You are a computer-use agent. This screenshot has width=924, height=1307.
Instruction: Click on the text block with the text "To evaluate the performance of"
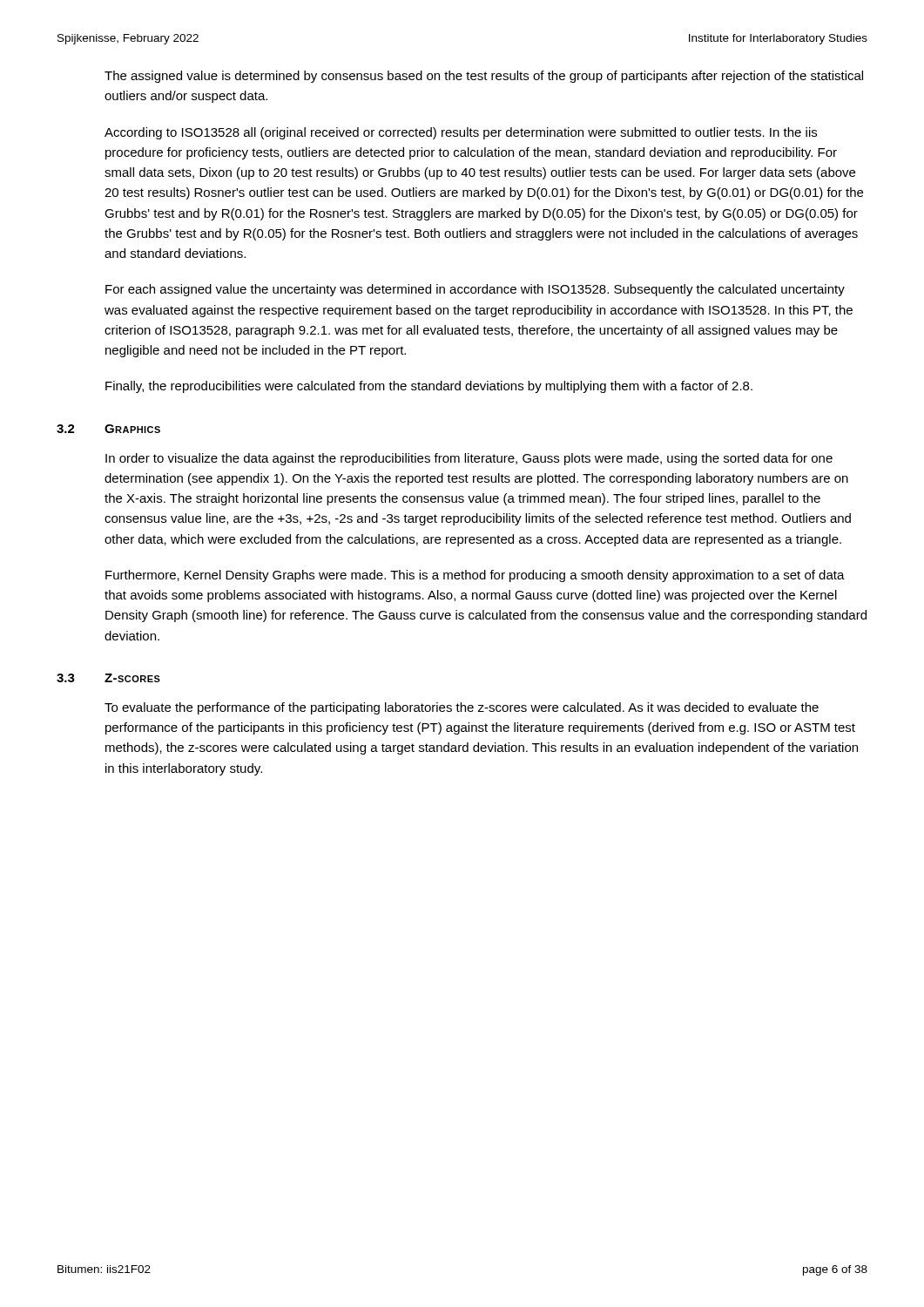tap(482, 737)
